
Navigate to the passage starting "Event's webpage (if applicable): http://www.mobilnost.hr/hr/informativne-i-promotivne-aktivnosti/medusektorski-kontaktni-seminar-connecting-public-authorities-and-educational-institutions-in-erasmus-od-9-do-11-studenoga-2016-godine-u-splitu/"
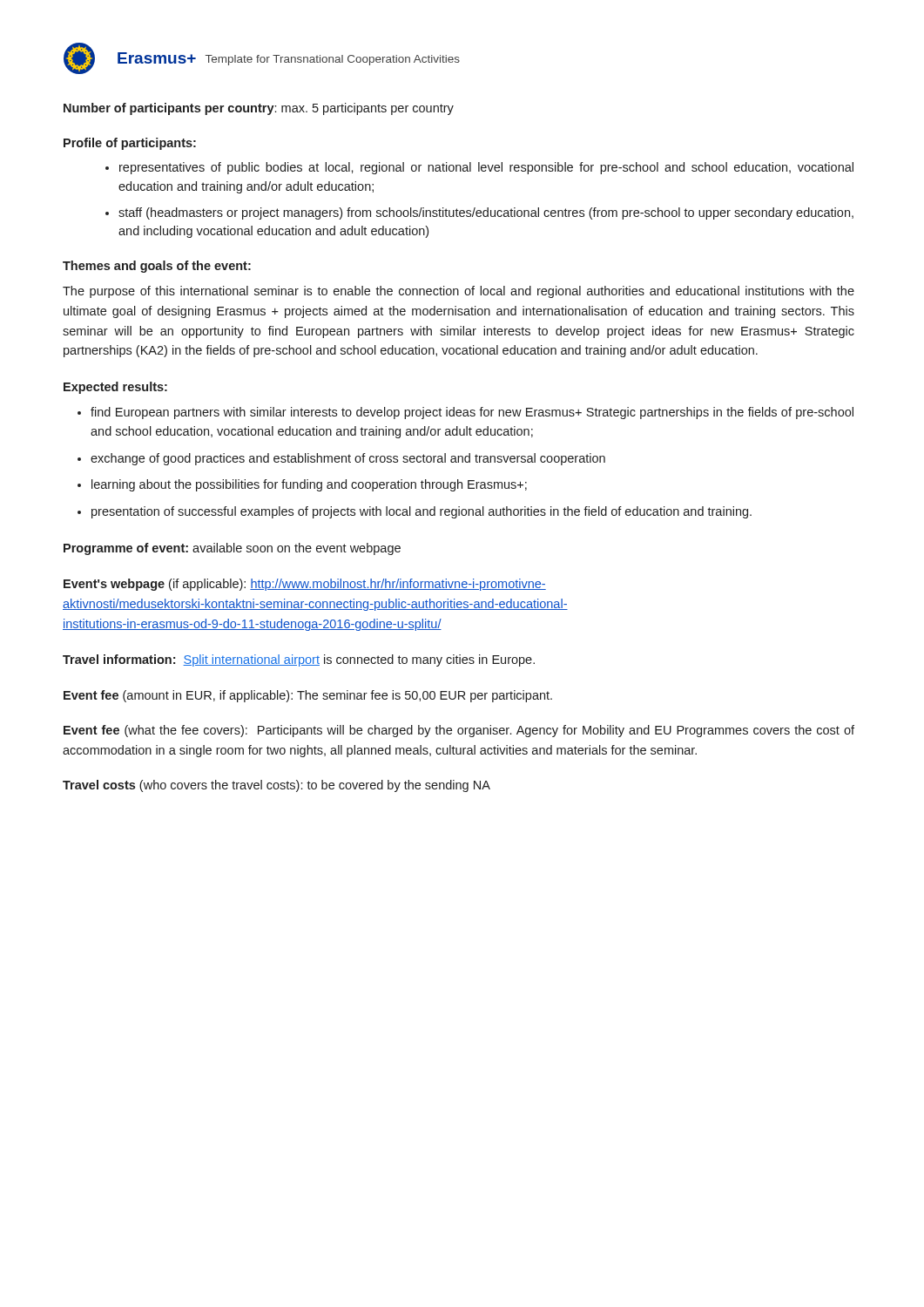pos(315,604)
